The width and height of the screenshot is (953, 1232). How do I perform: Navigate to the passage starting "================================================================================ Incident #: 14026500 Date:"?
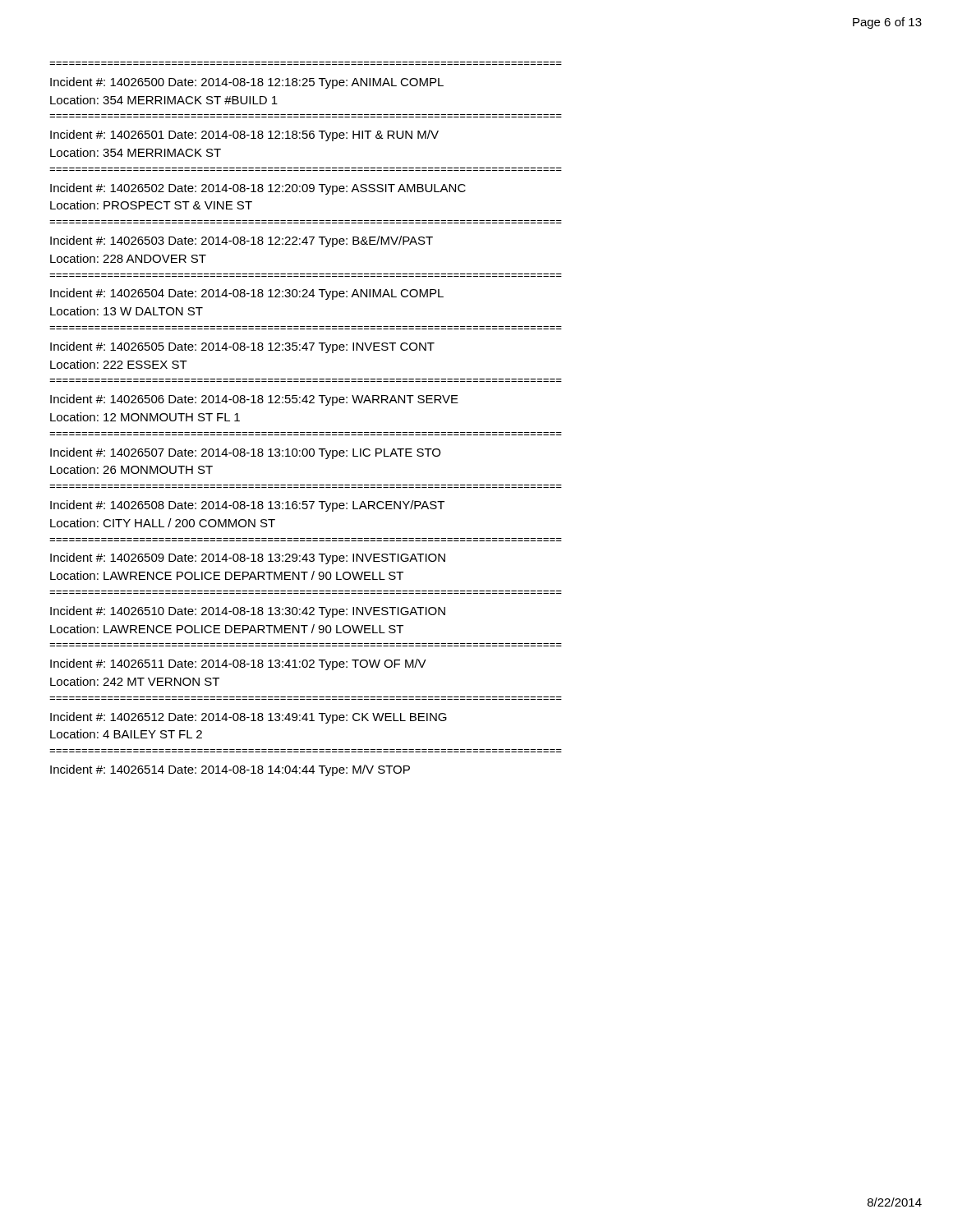click(247, 83)
